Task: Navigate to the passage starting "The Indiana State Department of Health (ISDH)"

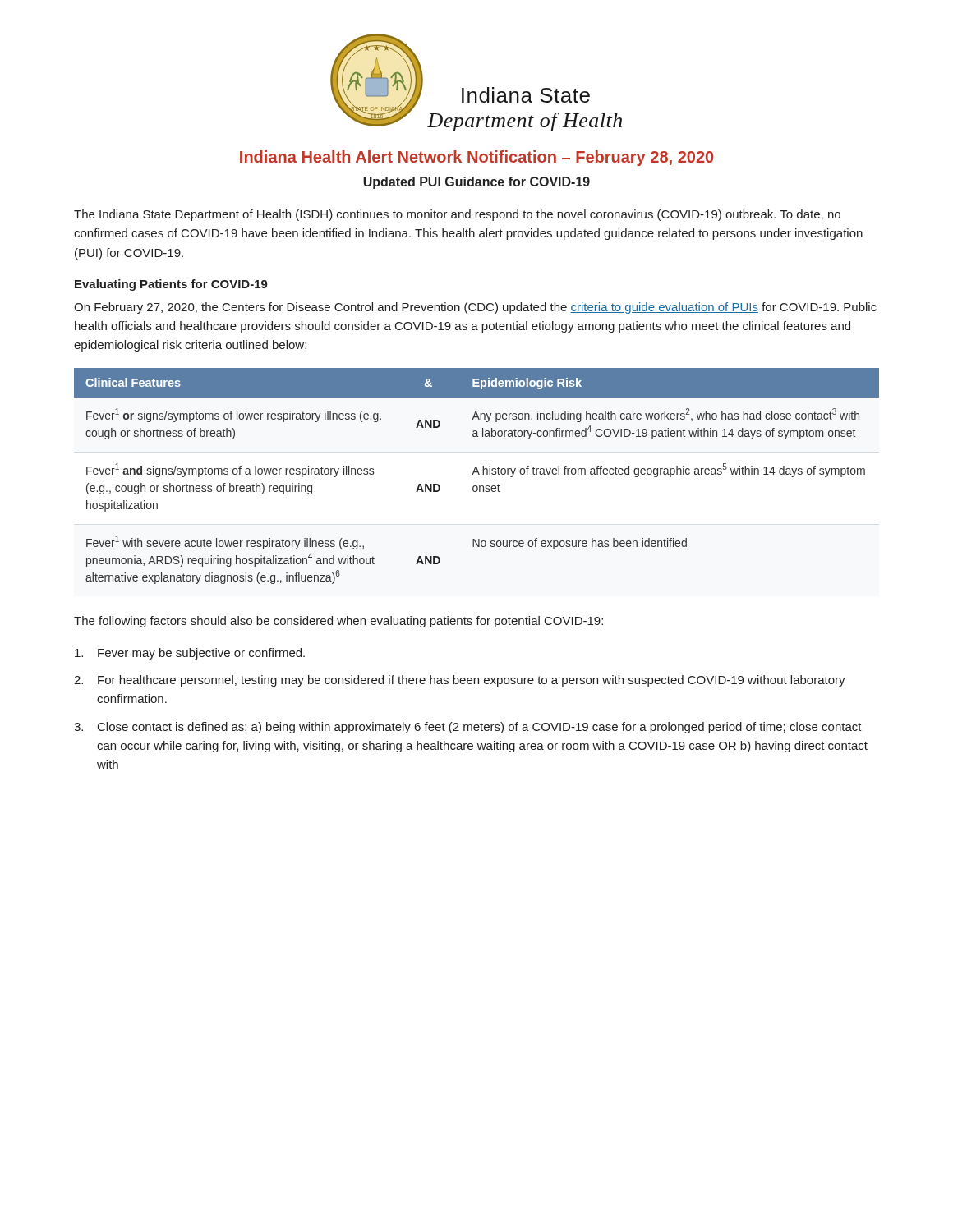Action: tap(468, 233)
